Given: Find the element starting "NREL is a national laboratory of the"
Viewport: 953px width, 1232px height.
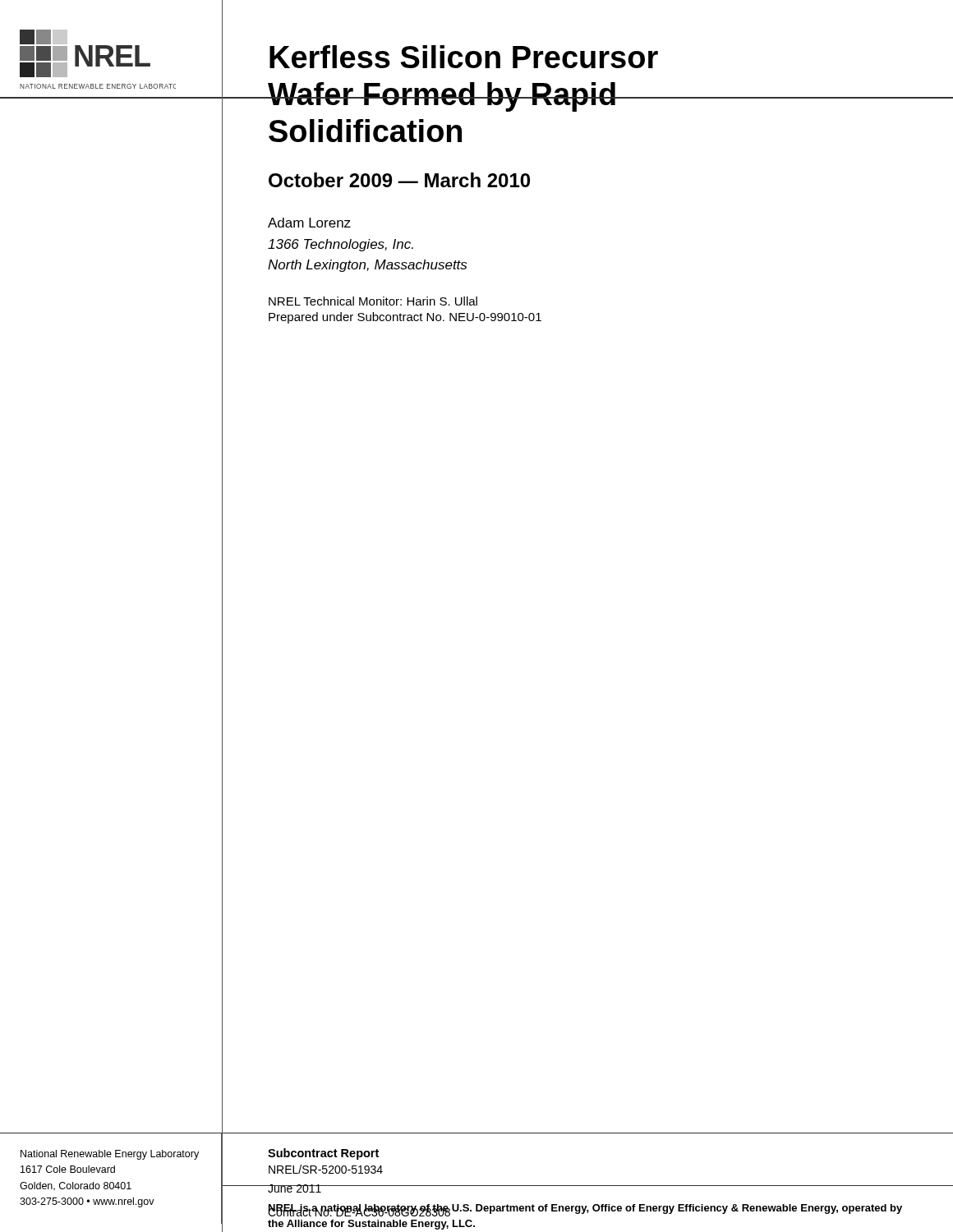Looking at the screenshot, I should click(x=586, y=1217).
